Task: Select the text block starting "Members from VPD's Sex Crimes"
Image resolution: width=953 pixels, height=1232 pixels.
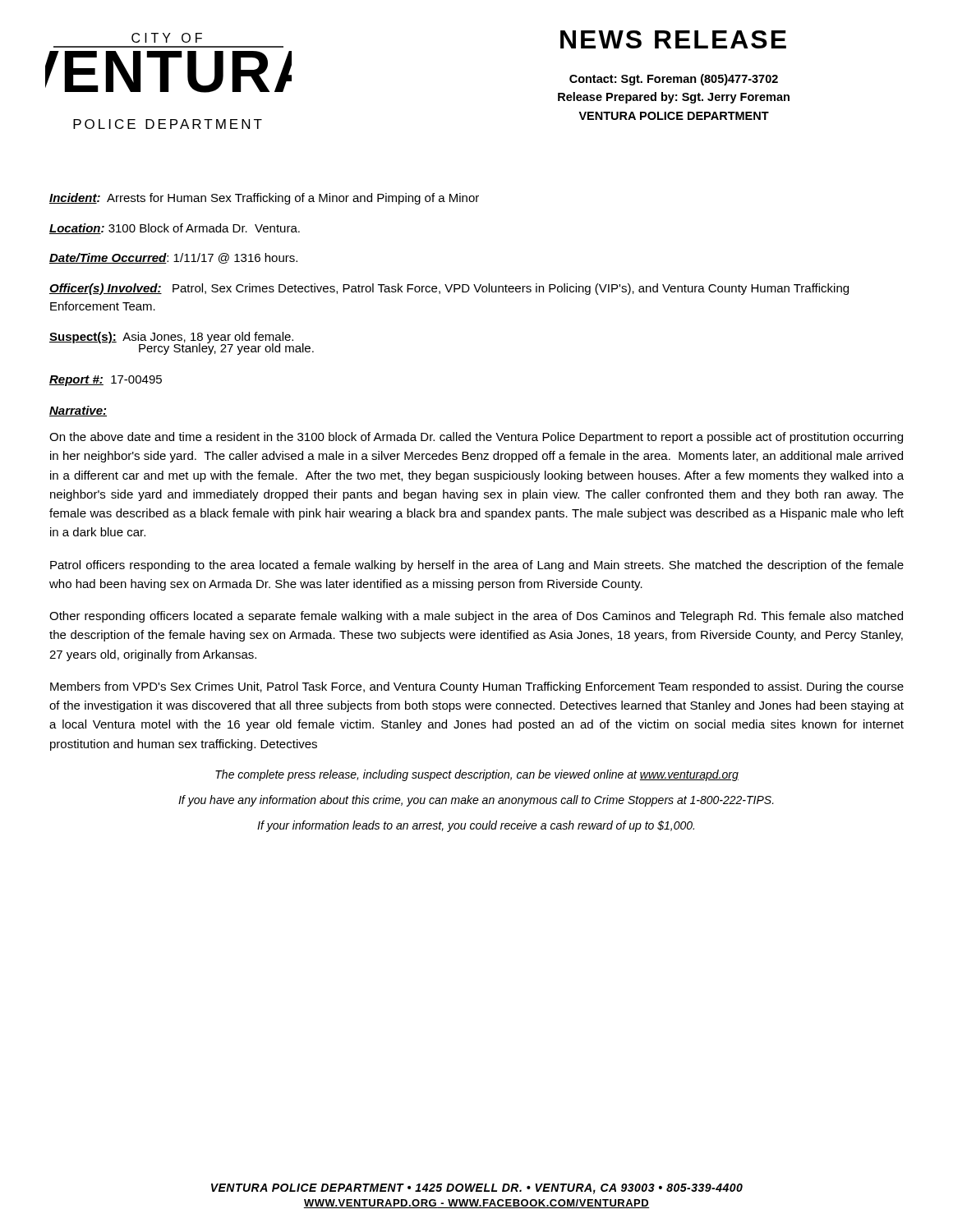Action: coord(476,715)
